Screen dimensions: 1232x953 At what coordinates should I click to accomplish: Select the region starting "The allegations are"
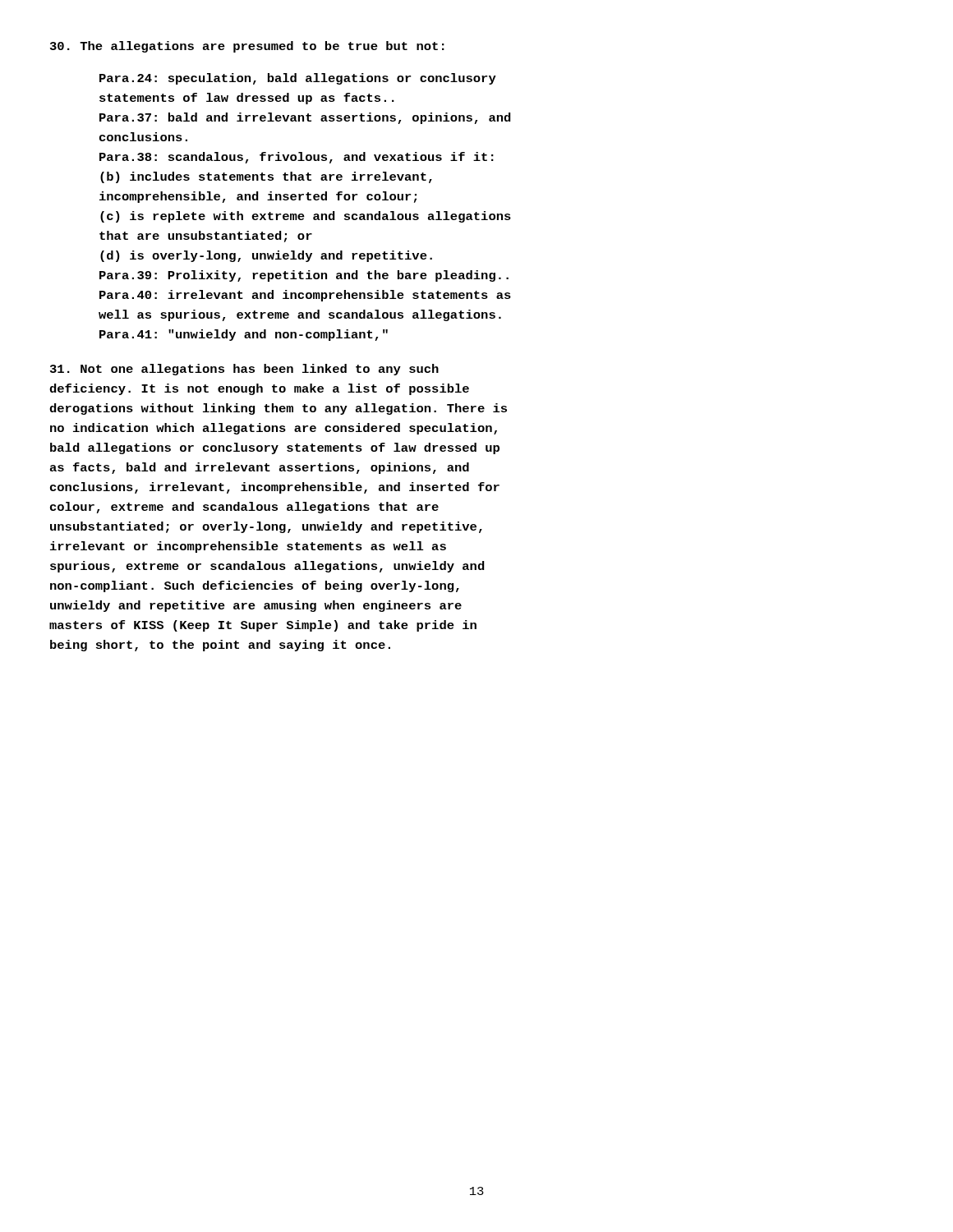248,47
